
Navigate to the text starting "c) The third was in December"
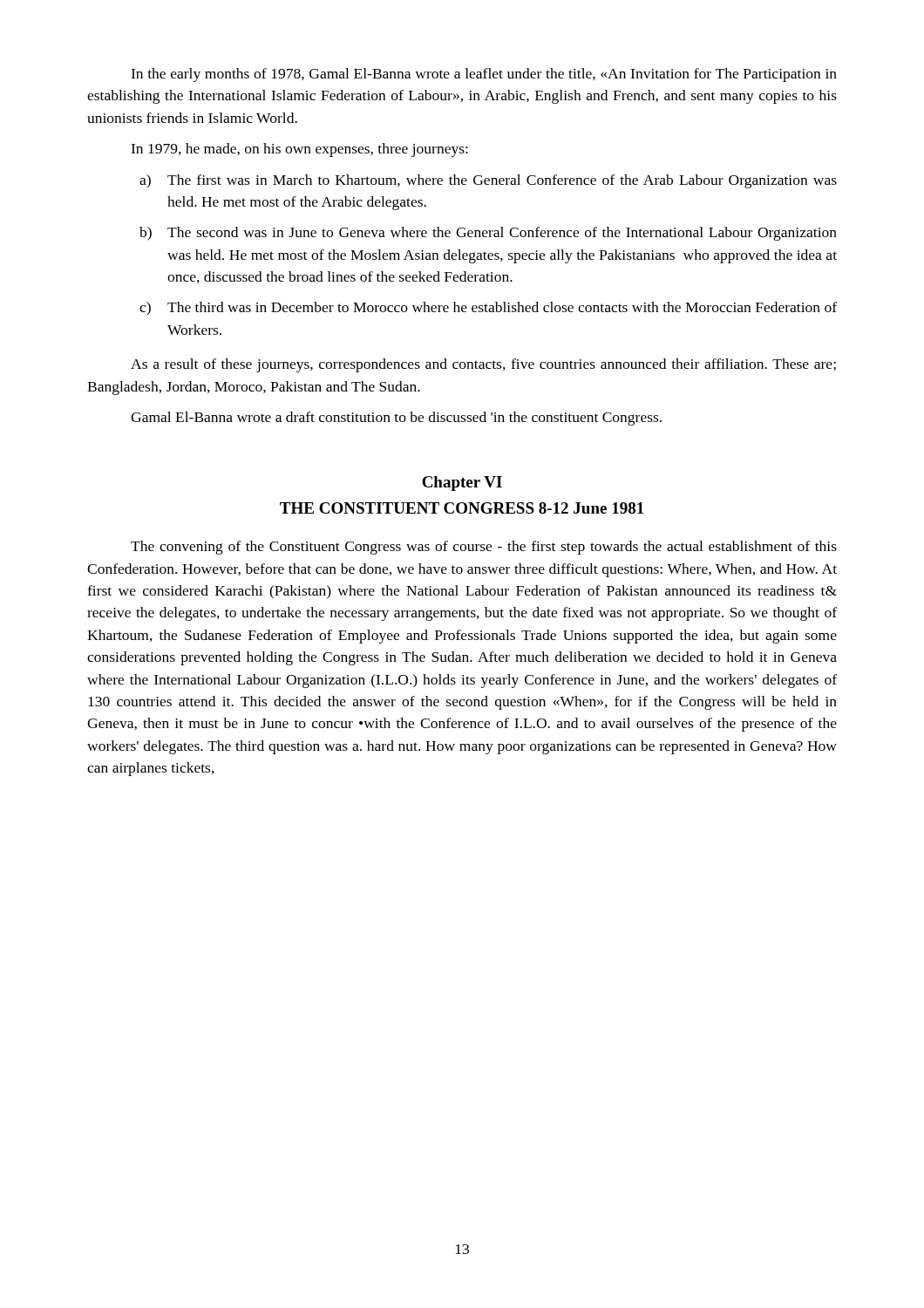[488, 319]
